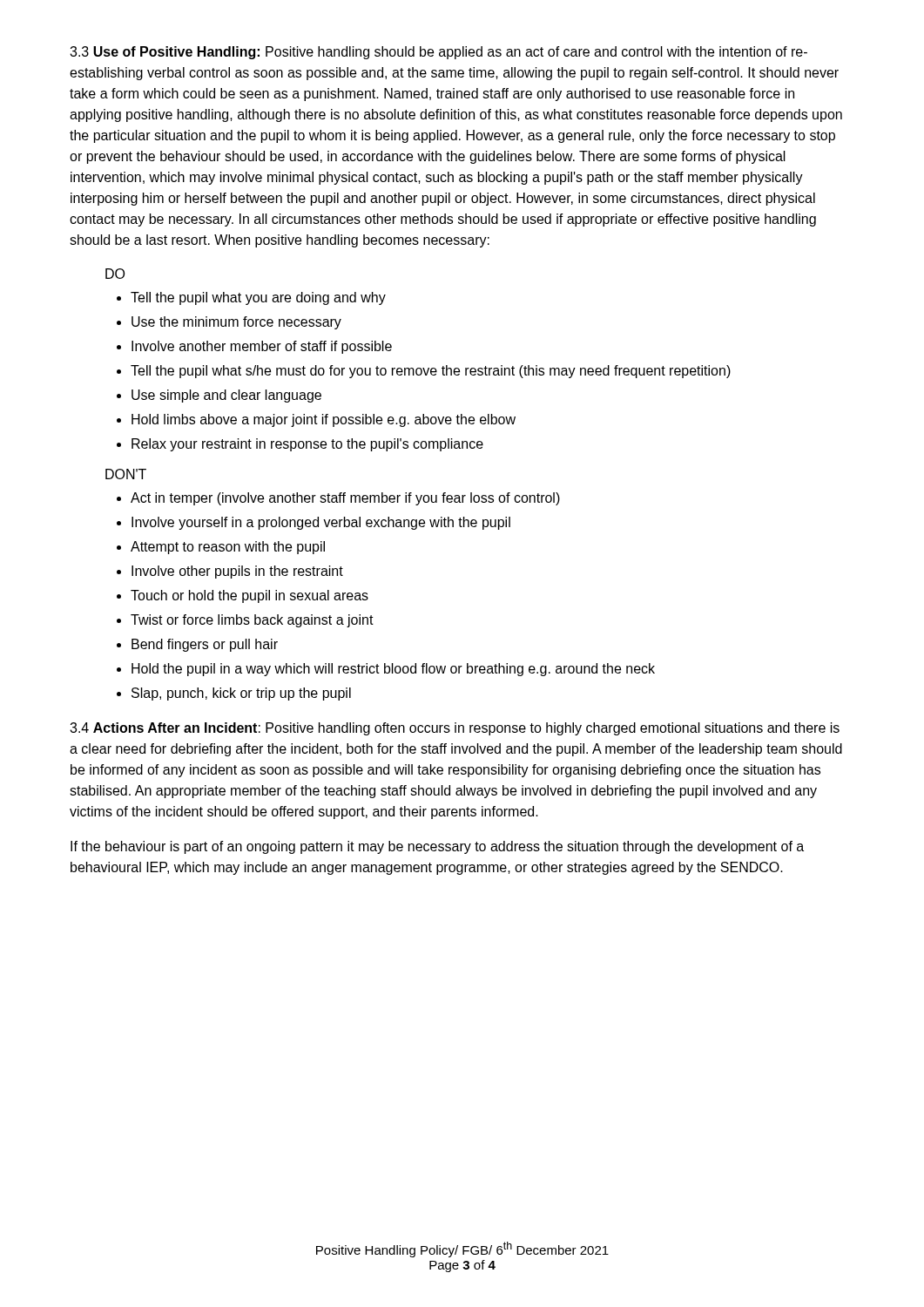The height and width of the screenshot is (1307, 924).
Task: Point to the block beginning "Attempt to reason with"
Action: pyautogui.click(x=228, y=547)
